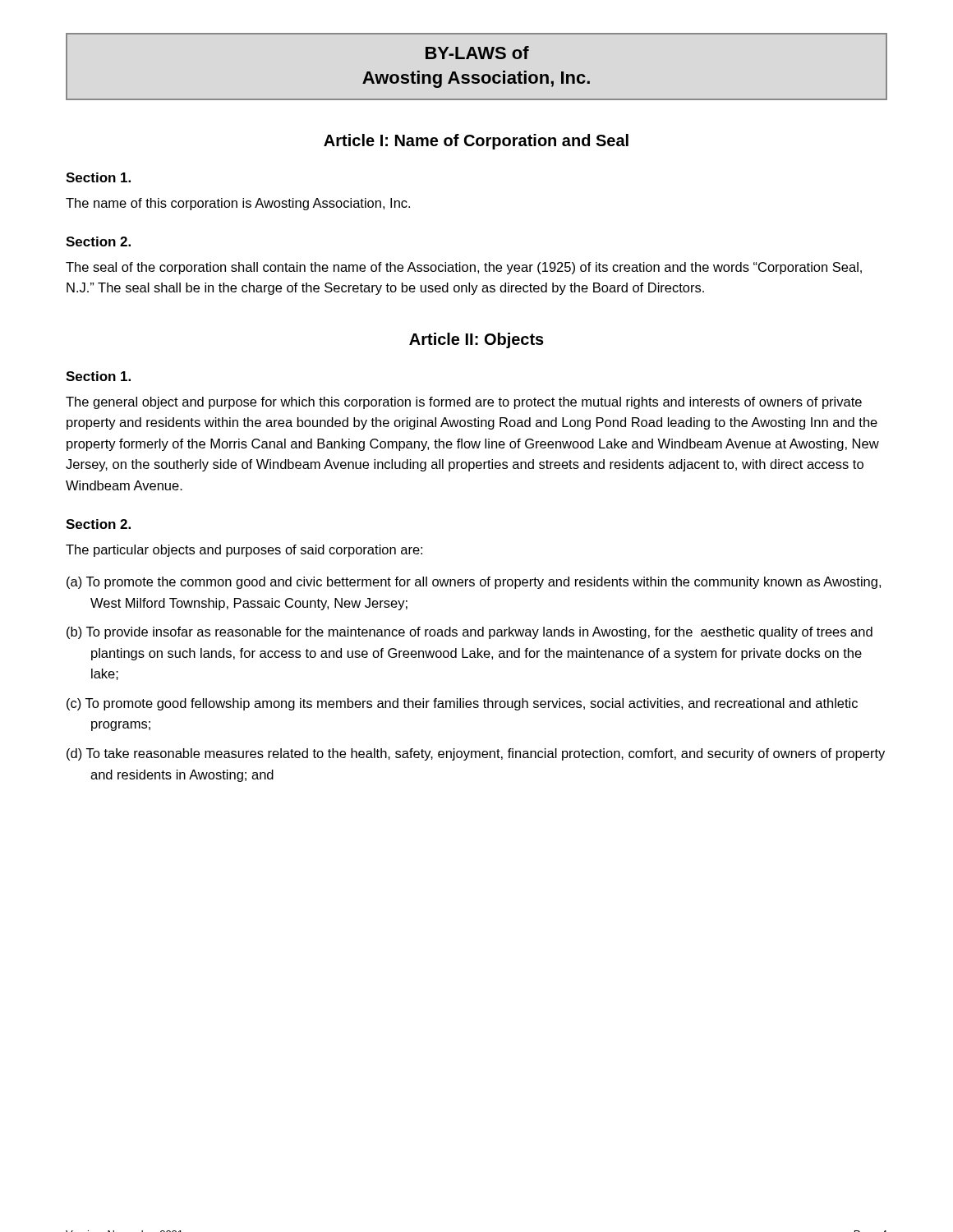The width and height of the screenshot is (953, 1232).
Task: Click where it says "Article II: Objects"
Action: click(x=476, y=339)
